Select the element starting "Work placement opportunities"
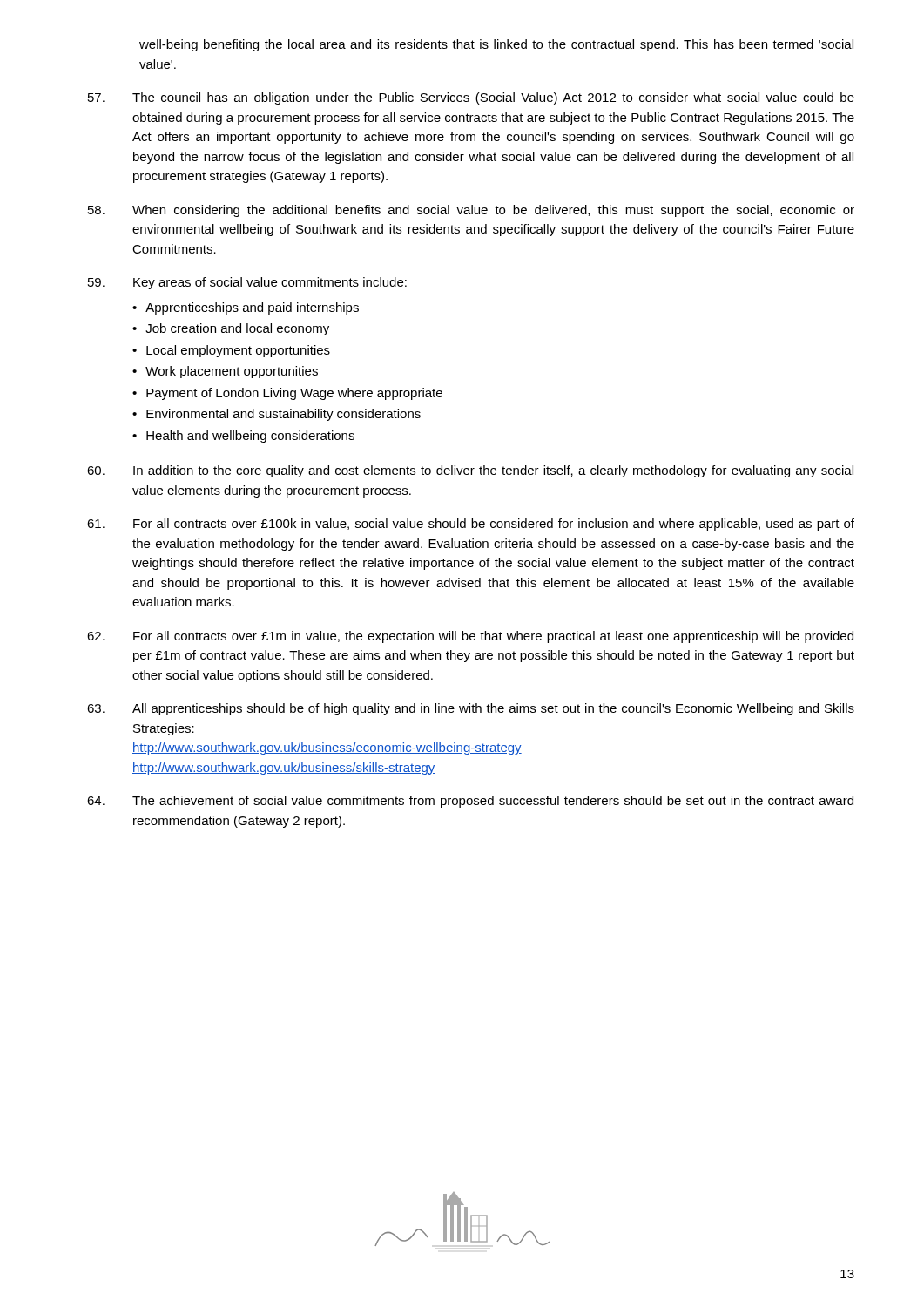 click(x=232, y=371)
